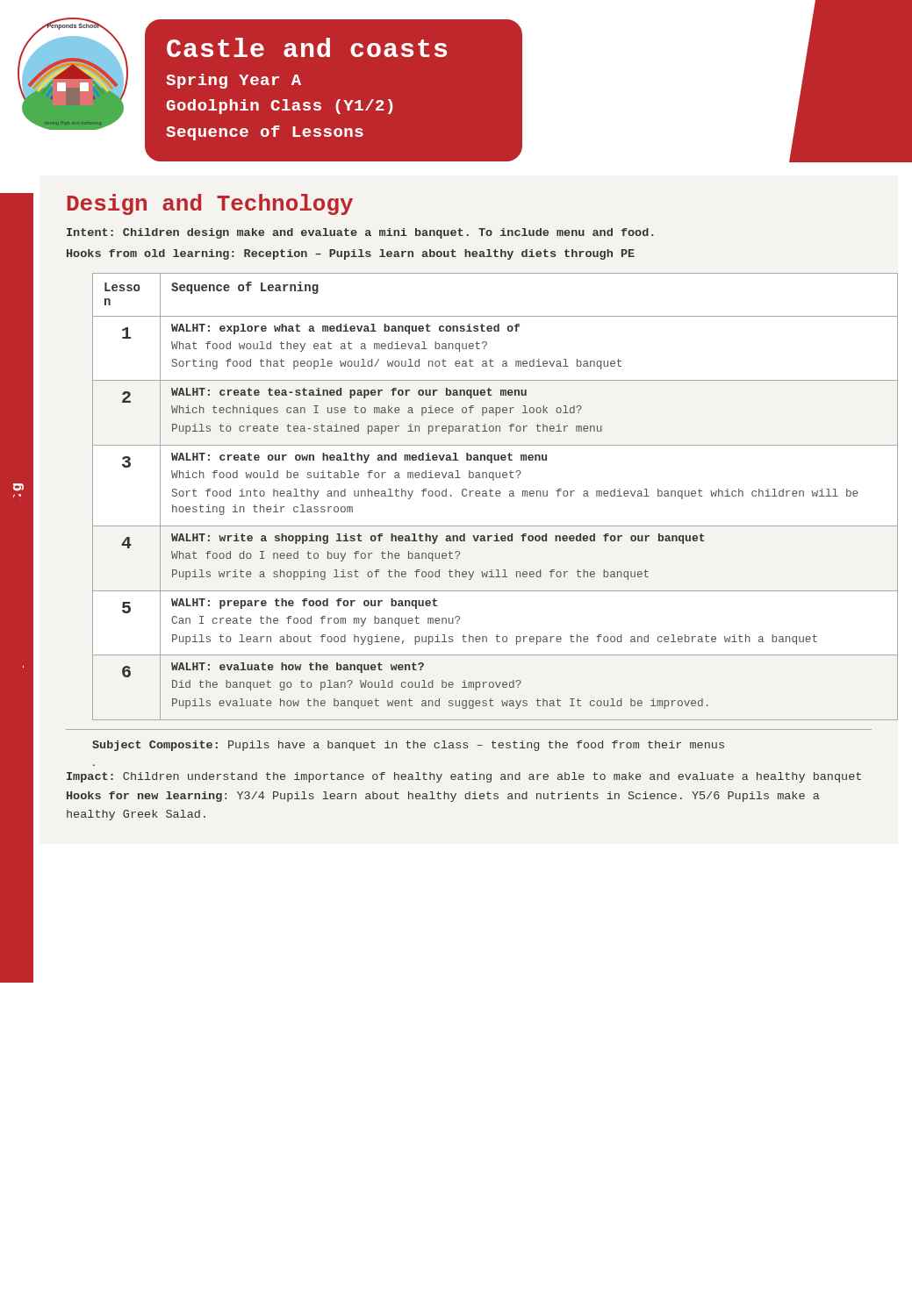
Task: Locate the logo
Action: (73, 73)
